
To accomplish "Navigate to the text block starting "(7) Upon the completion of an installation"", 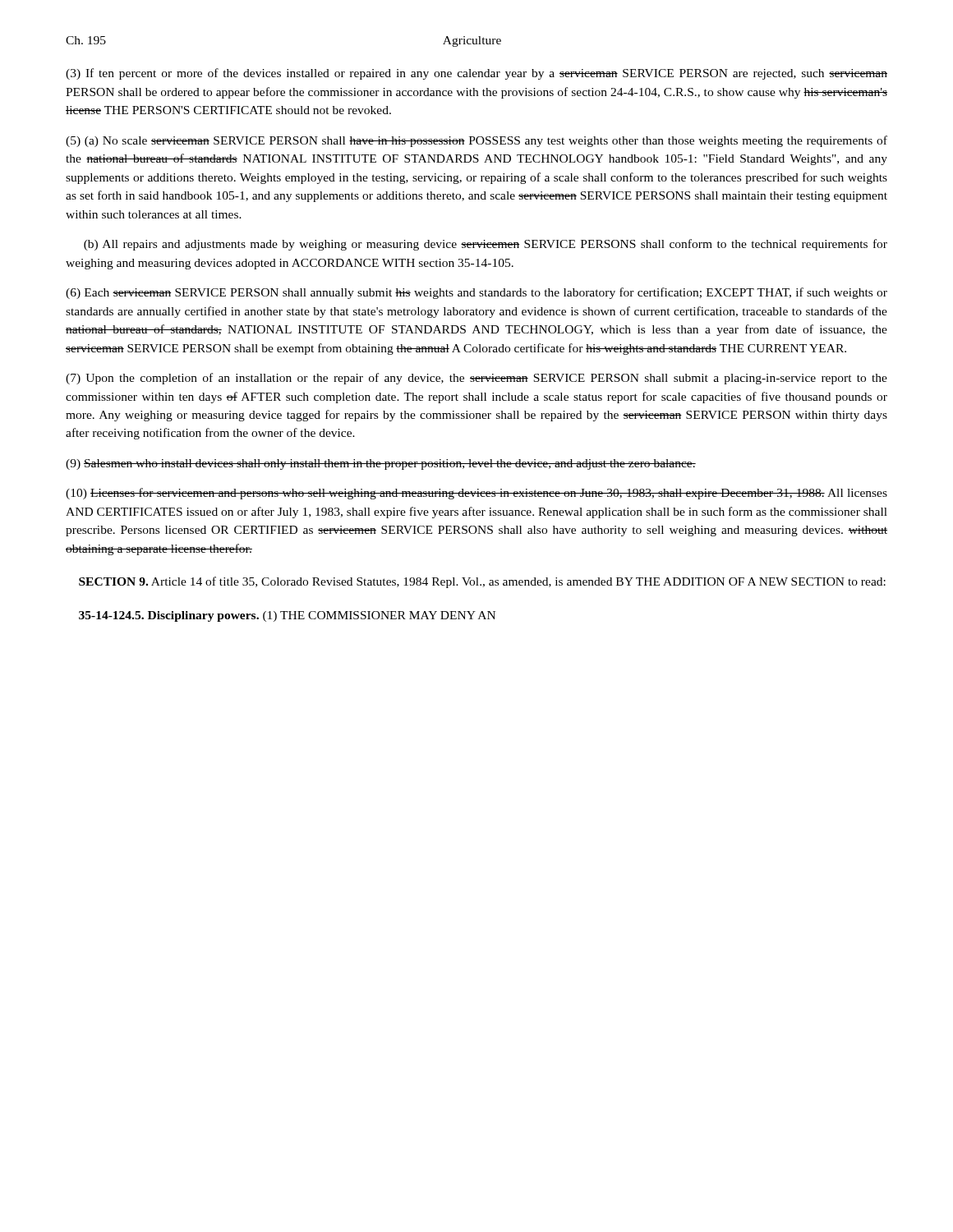I will 476,405.
